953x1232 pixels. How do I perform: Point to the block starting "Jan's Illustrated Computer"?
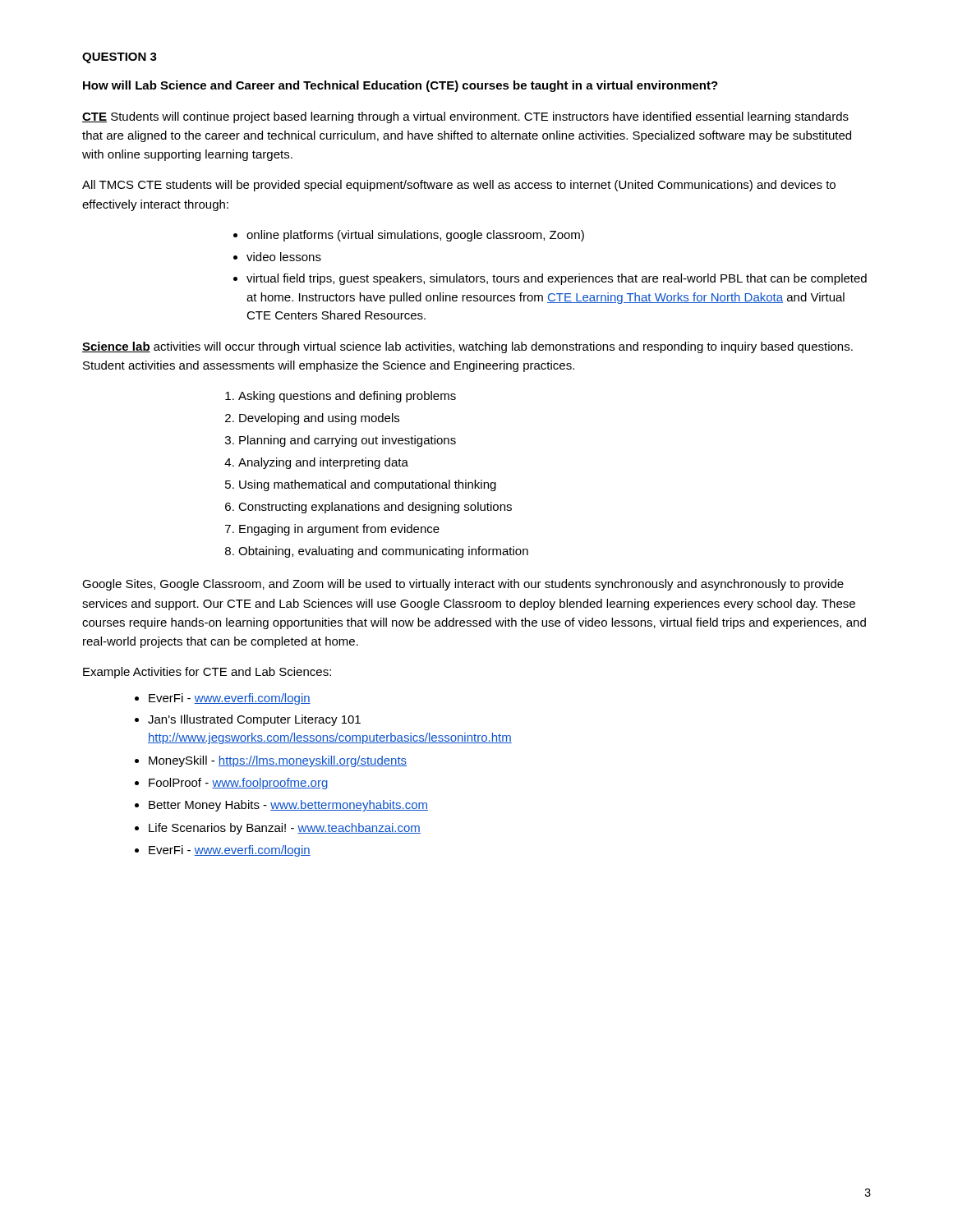point(330,728)
